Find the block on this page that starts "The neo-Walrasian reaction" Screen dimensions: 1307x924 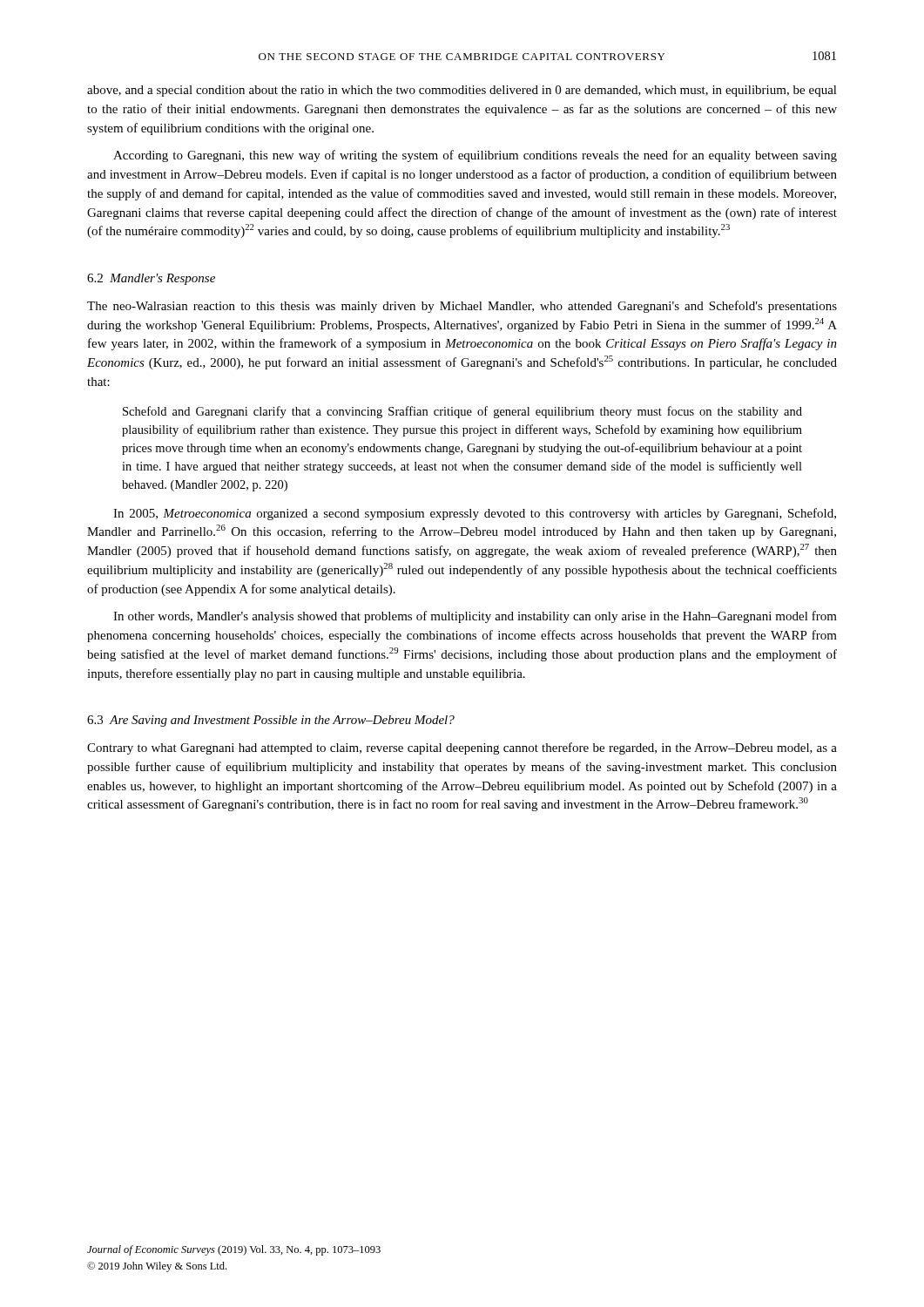[462, 344]
